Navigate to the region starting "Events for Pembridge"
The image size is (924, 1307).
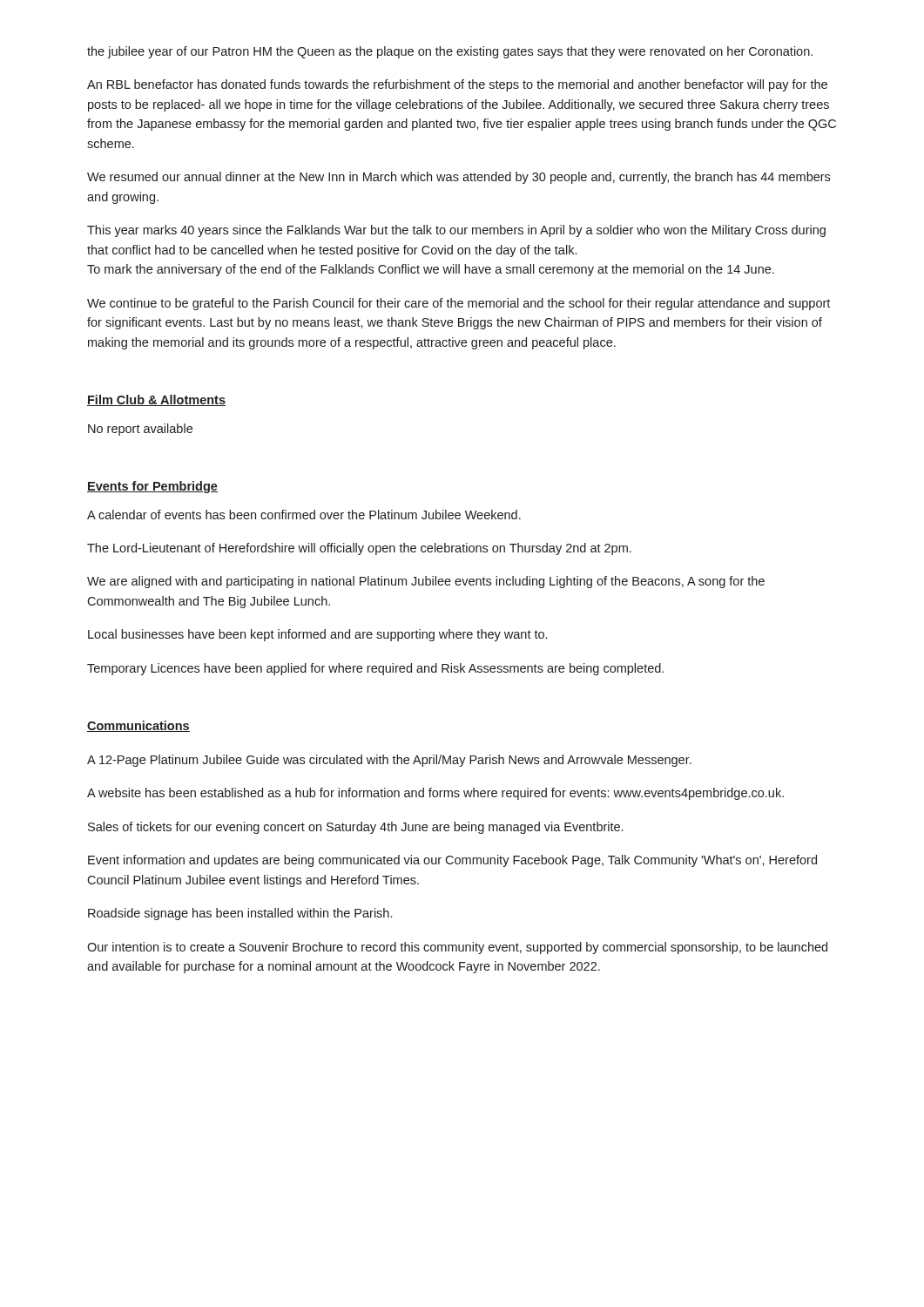click(152, 486)
